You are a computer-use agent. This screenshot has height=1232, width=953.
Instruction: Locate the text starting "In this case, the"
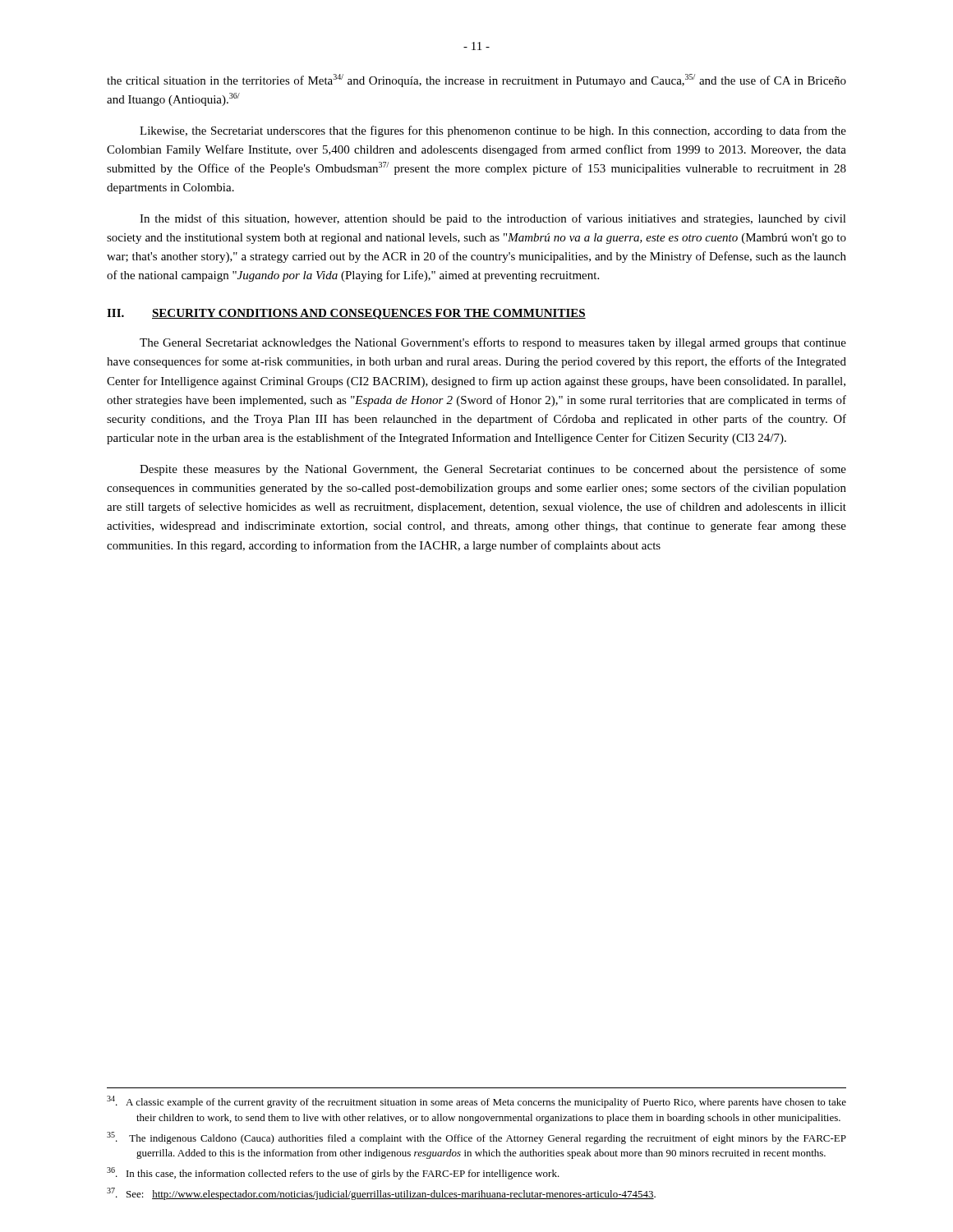tap(333, 1173)
